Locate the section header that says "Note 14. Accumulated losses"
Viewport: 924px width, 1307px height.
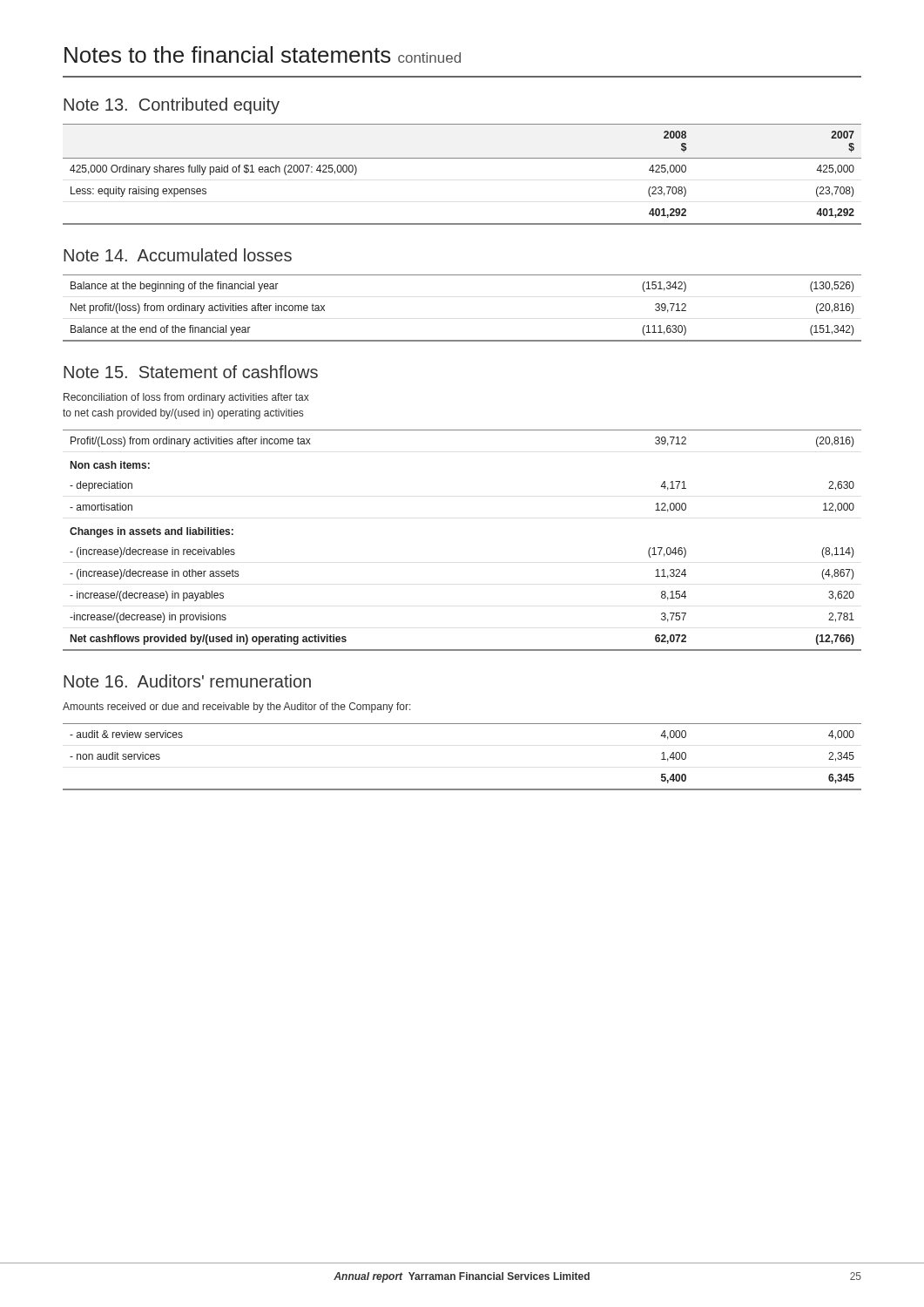pos(177,255)
